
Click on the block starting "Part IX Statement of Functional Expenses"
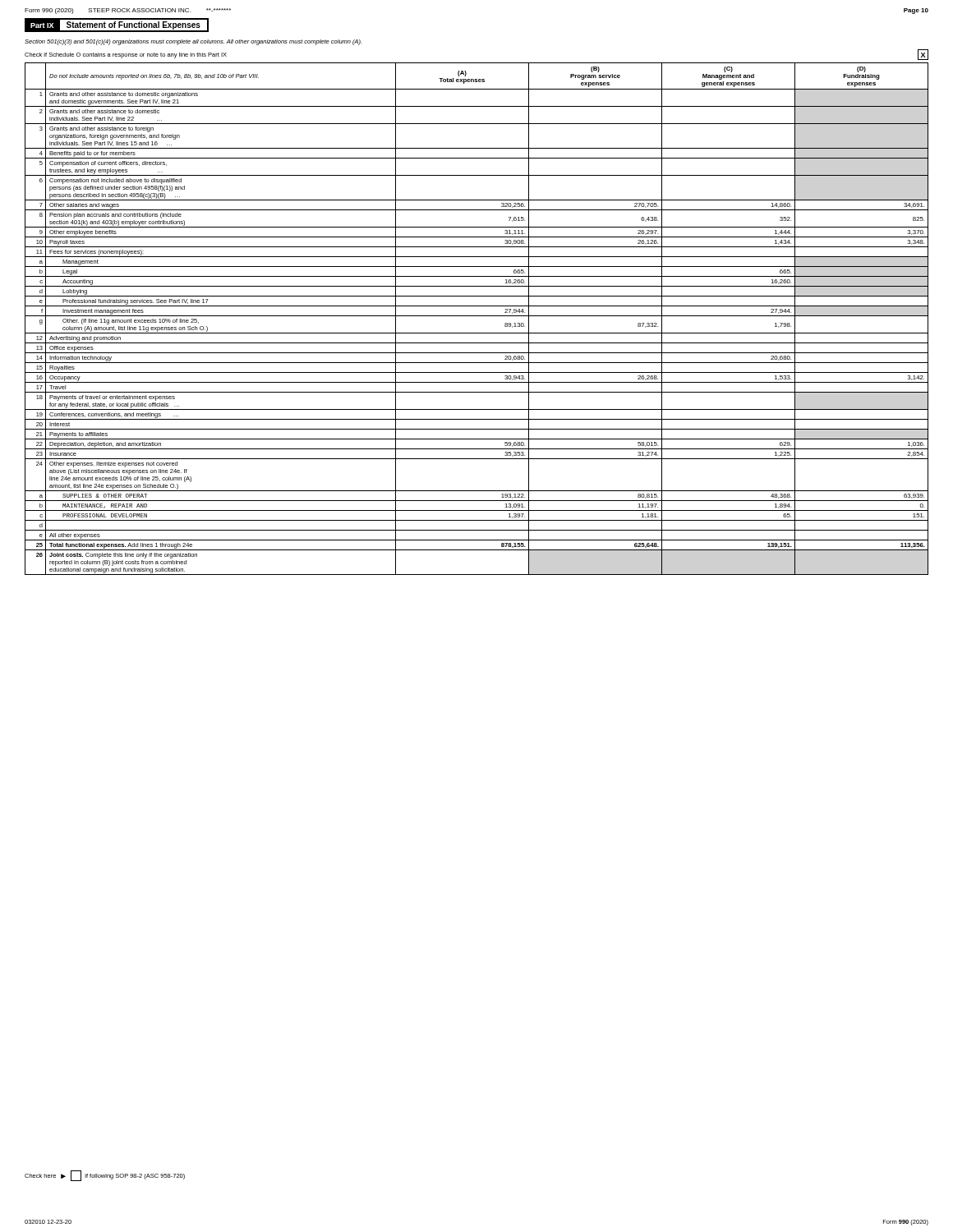point(117,25)
